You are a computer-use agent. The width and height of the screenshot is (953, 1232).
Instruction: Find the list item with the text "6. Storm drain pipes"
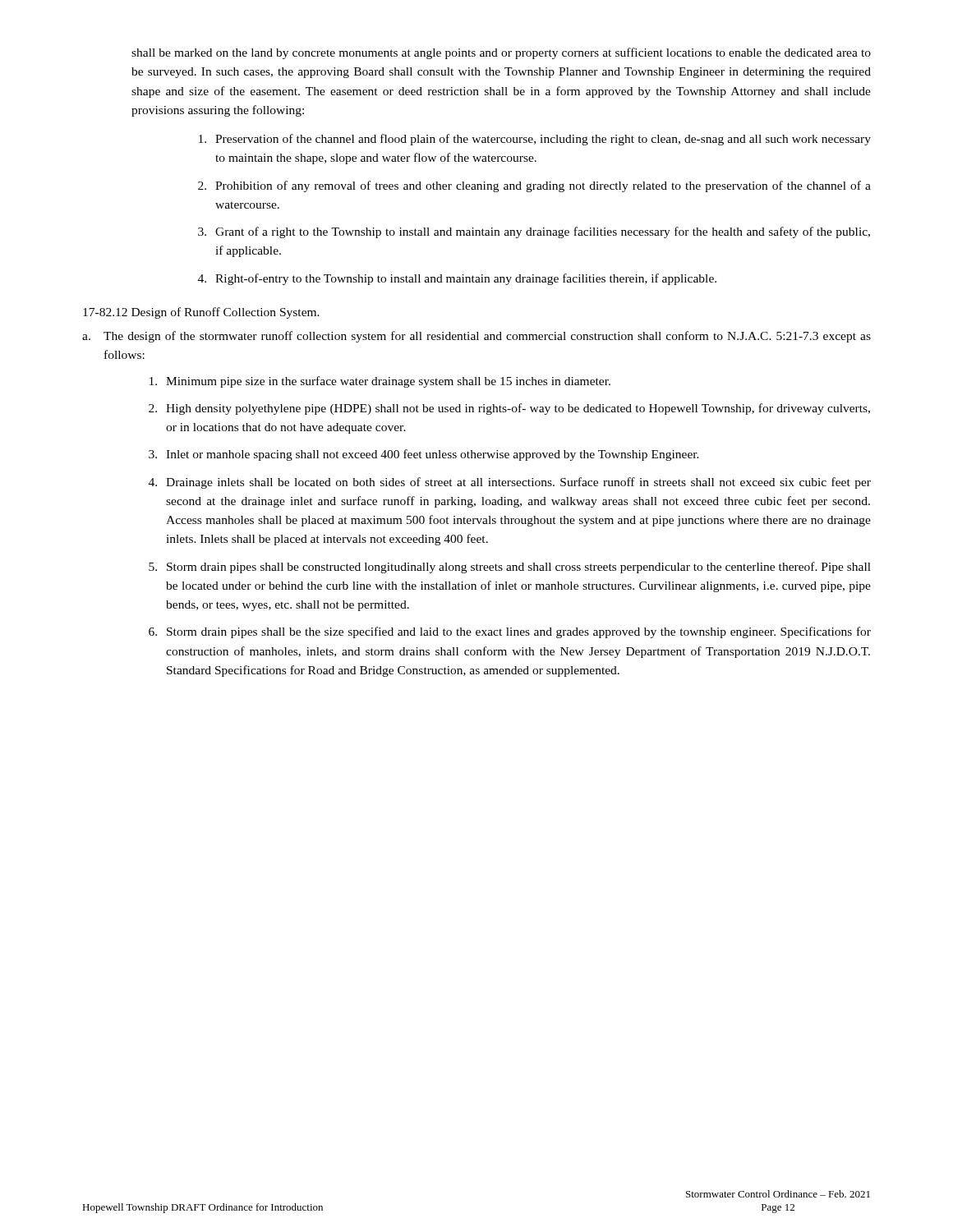pyautogui.click(x=501, y=651)
